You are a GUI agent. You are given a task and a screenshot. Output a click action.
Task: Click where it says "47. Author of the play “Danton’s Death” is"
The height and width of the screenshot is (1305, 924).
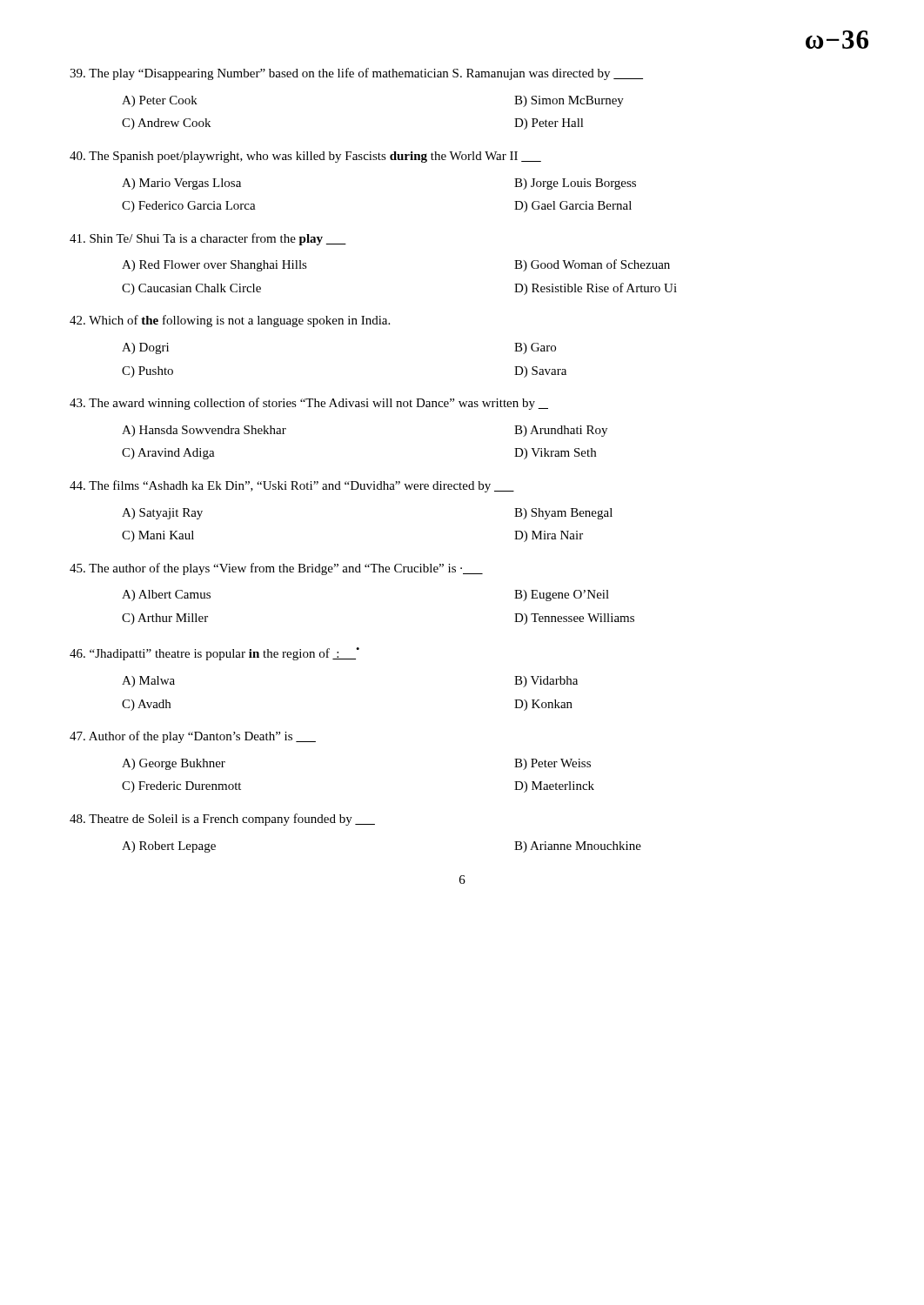[193, 736]
